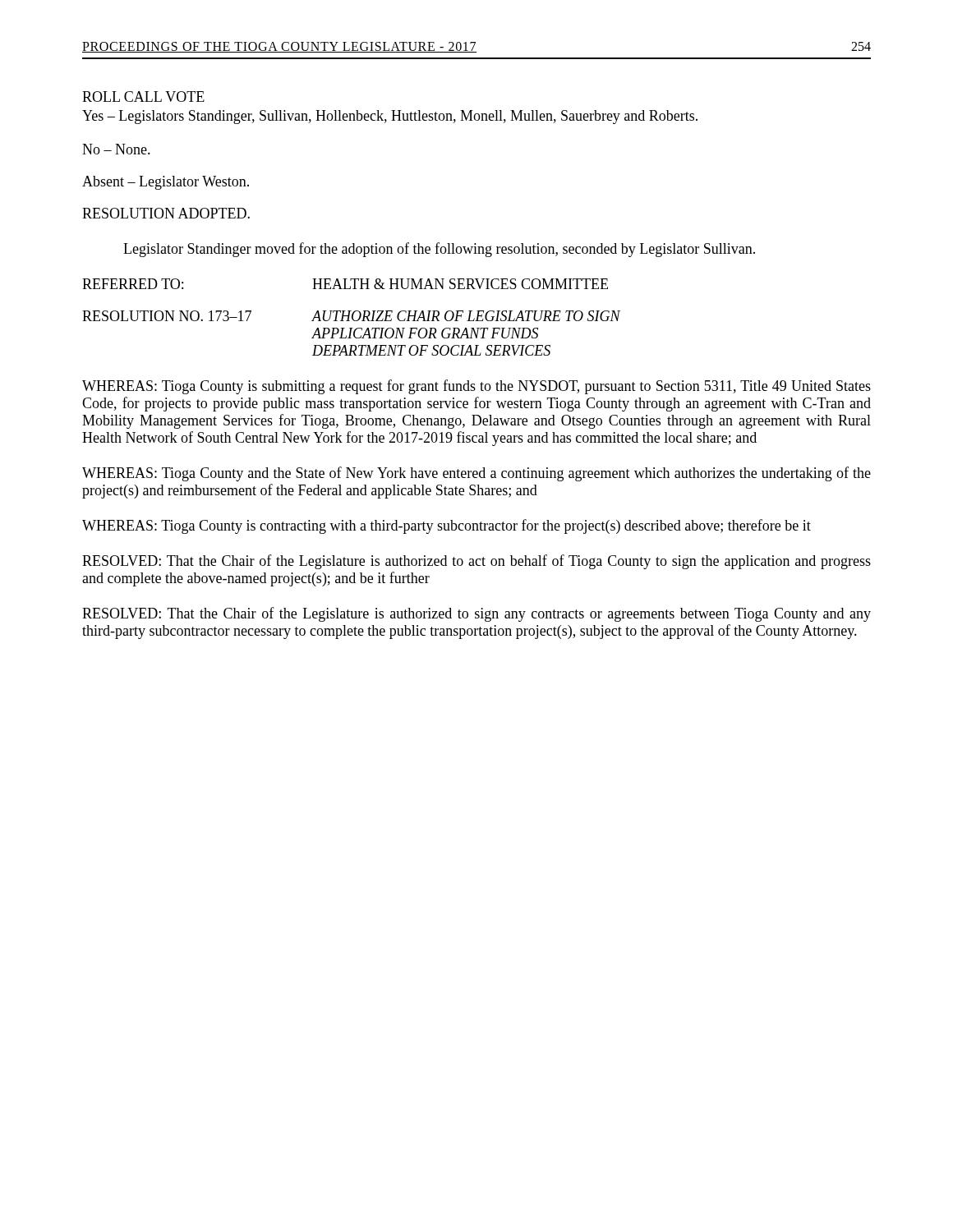The image size is (953, 1232).
Task: Locate the text block starting "No – None."
Action: coord(116,150)
